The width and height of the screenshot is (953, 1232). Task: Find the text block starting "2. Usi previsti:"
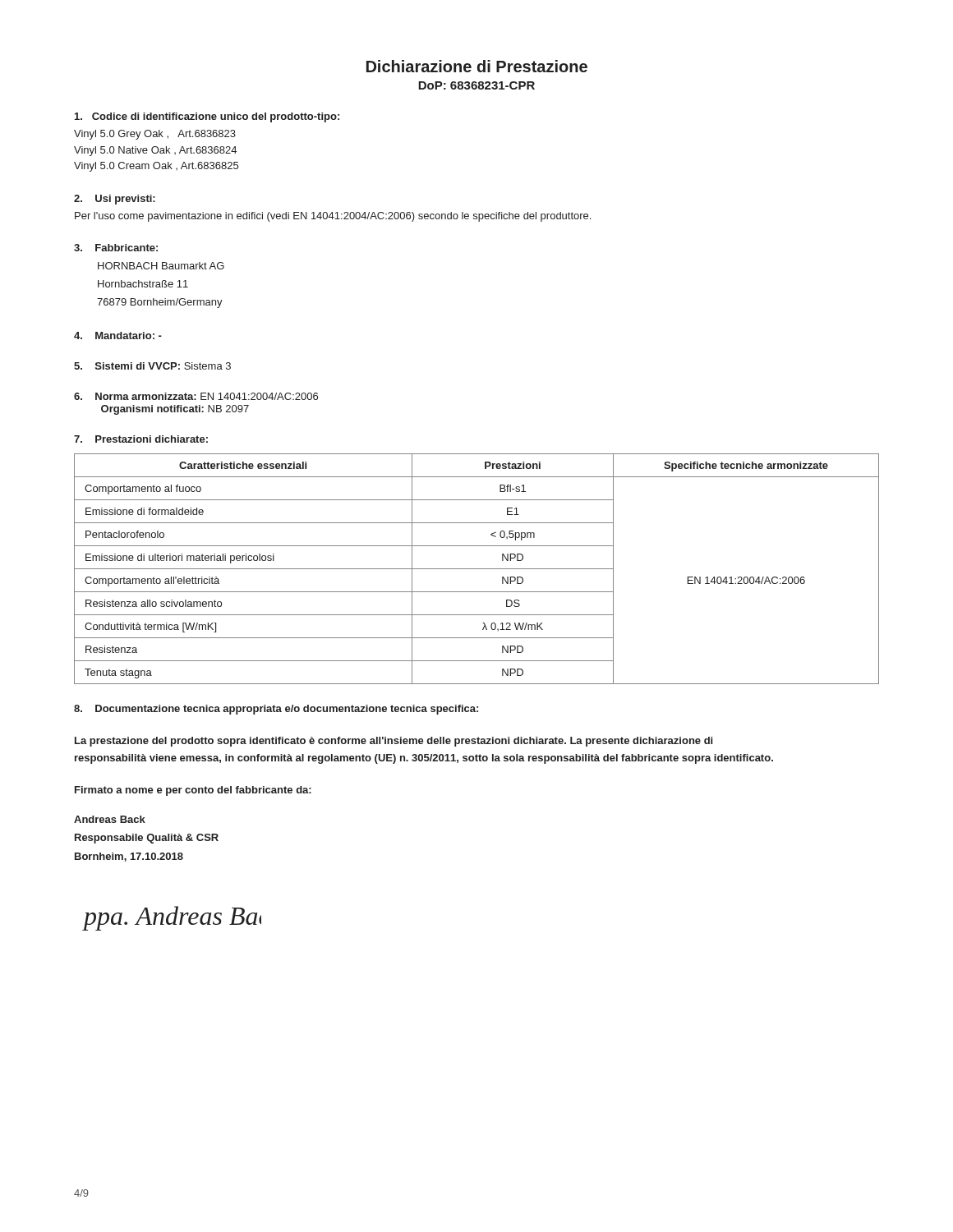(x=115, y=198)
